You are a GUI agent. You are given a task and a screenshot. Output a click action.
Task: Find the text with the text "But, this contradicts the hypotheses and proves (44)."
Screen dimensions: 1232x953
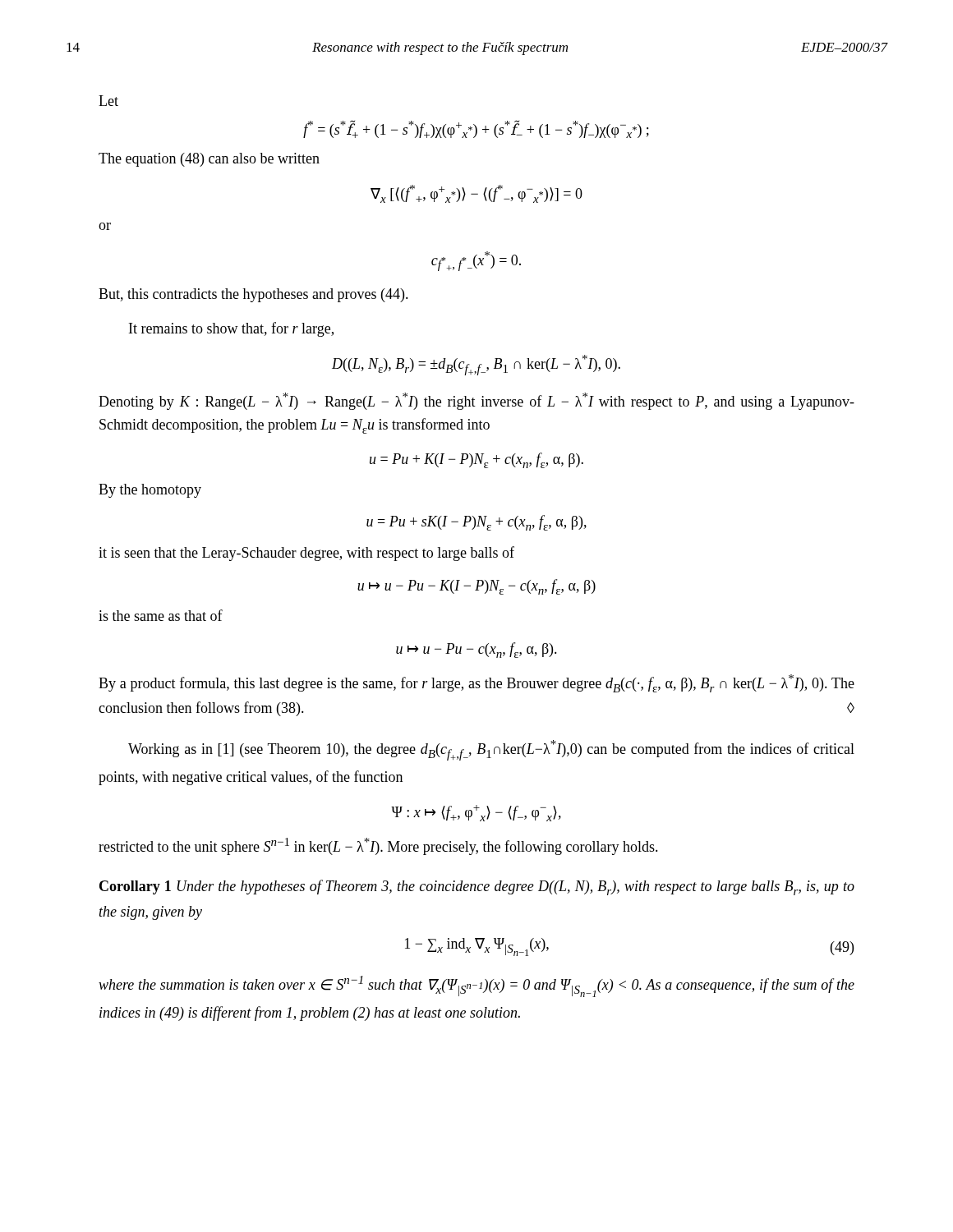(254, 294)
